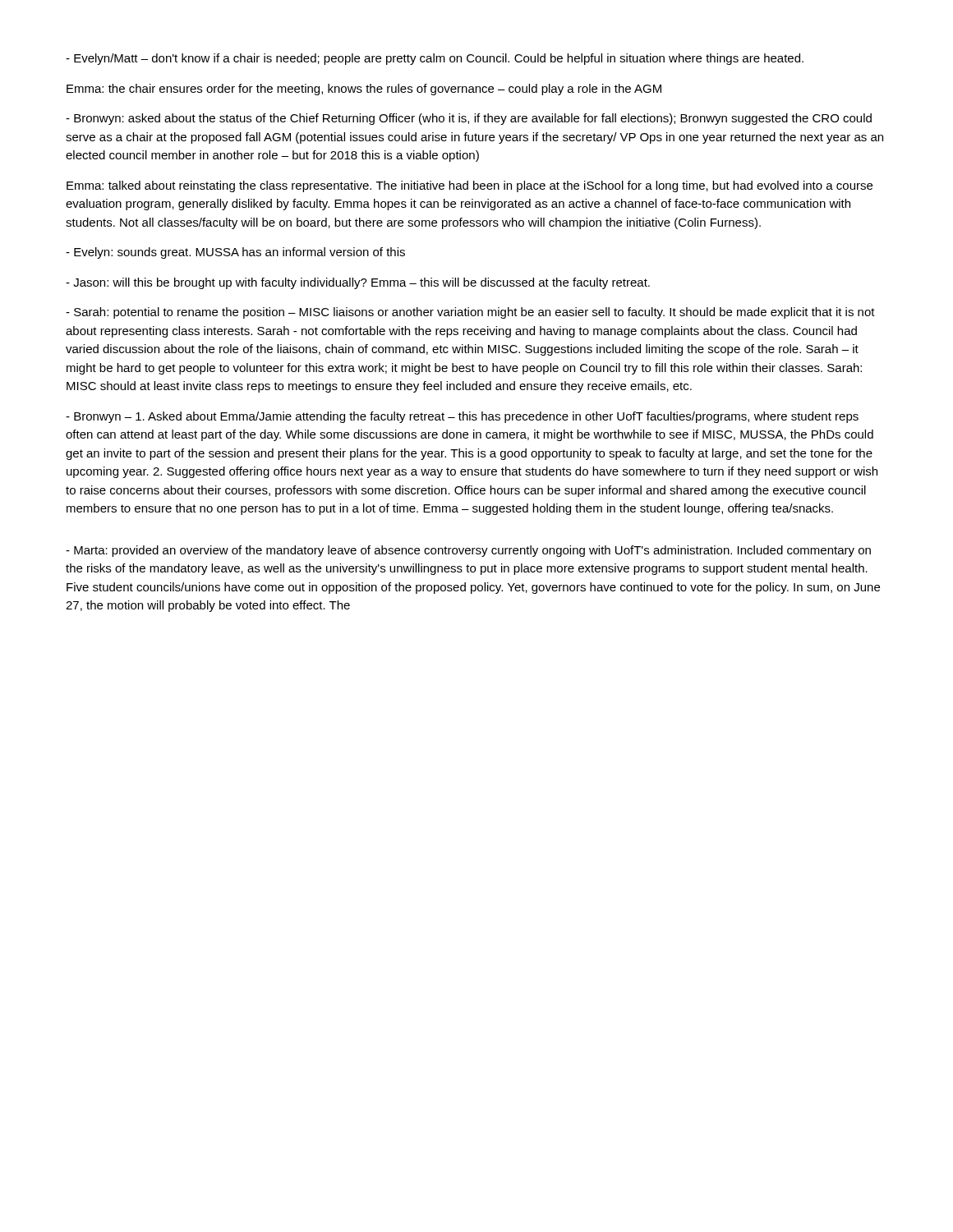Screen dimensions: 1232x953
Task: Point to the passage starting "Emma: the chair ensures"
Action: pos(364,88)
